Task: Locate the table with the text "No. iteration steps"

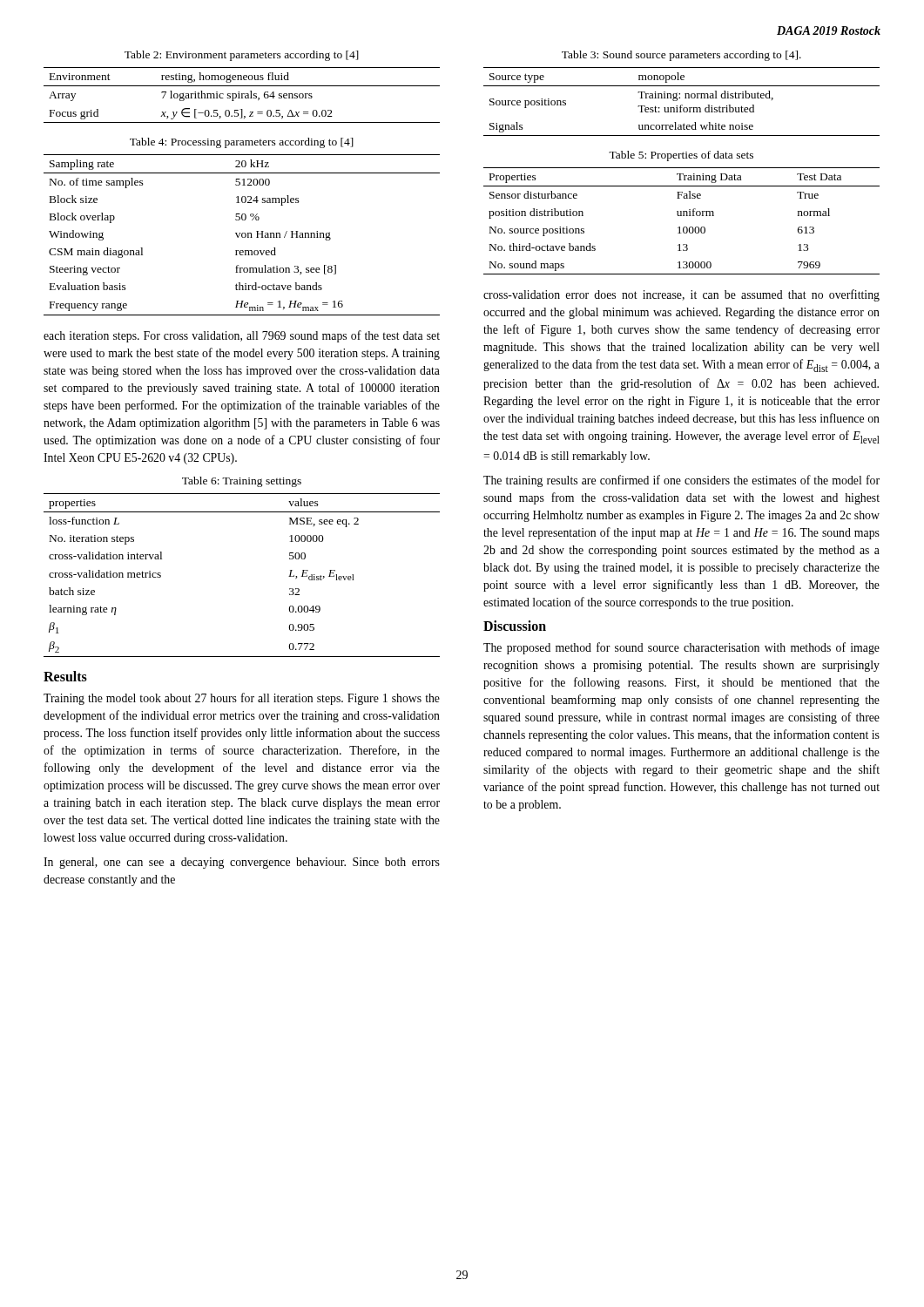Action: tap(242, 575)
